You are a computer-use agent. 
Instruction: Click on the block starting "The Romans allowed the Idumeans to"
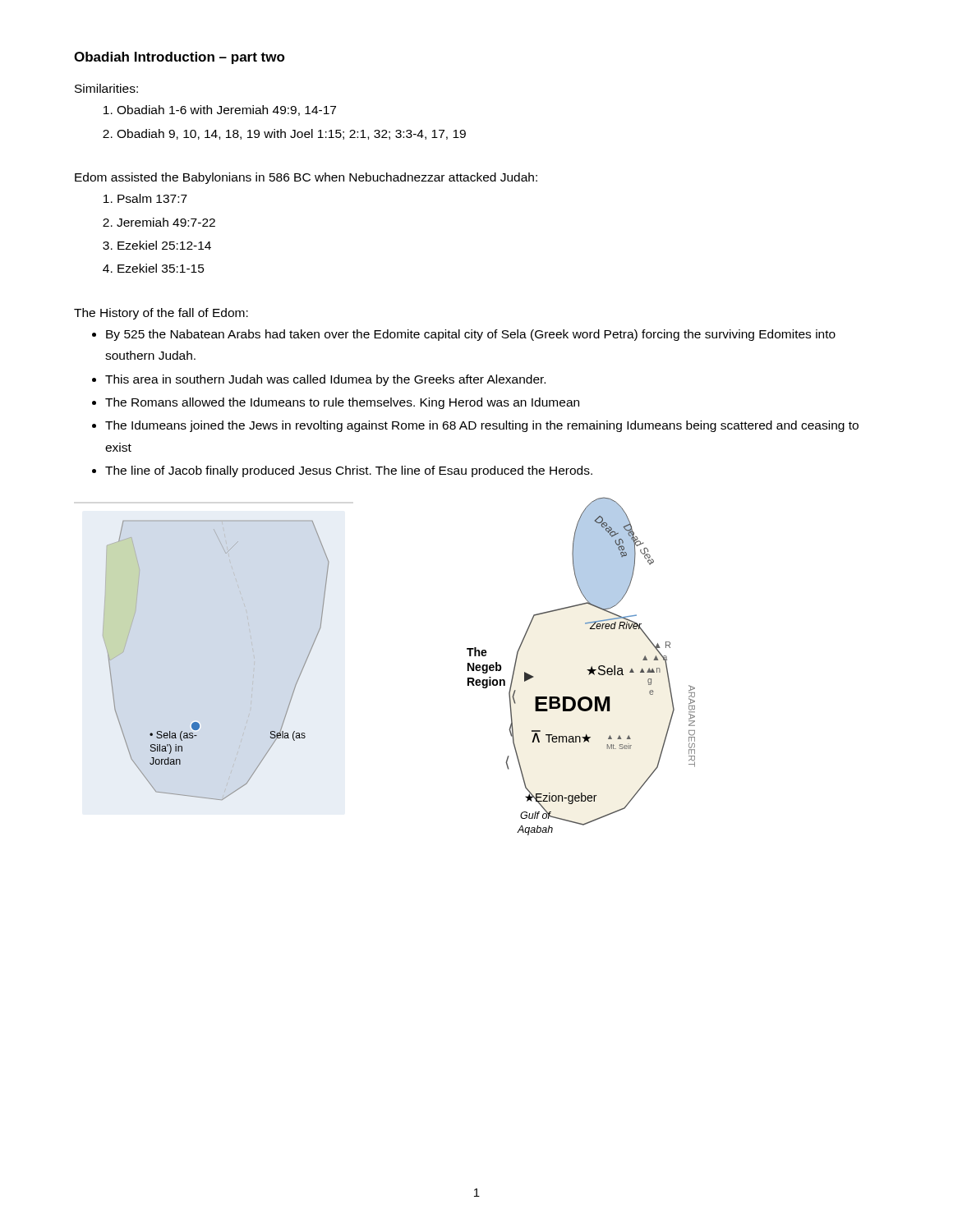click(343, 402)
